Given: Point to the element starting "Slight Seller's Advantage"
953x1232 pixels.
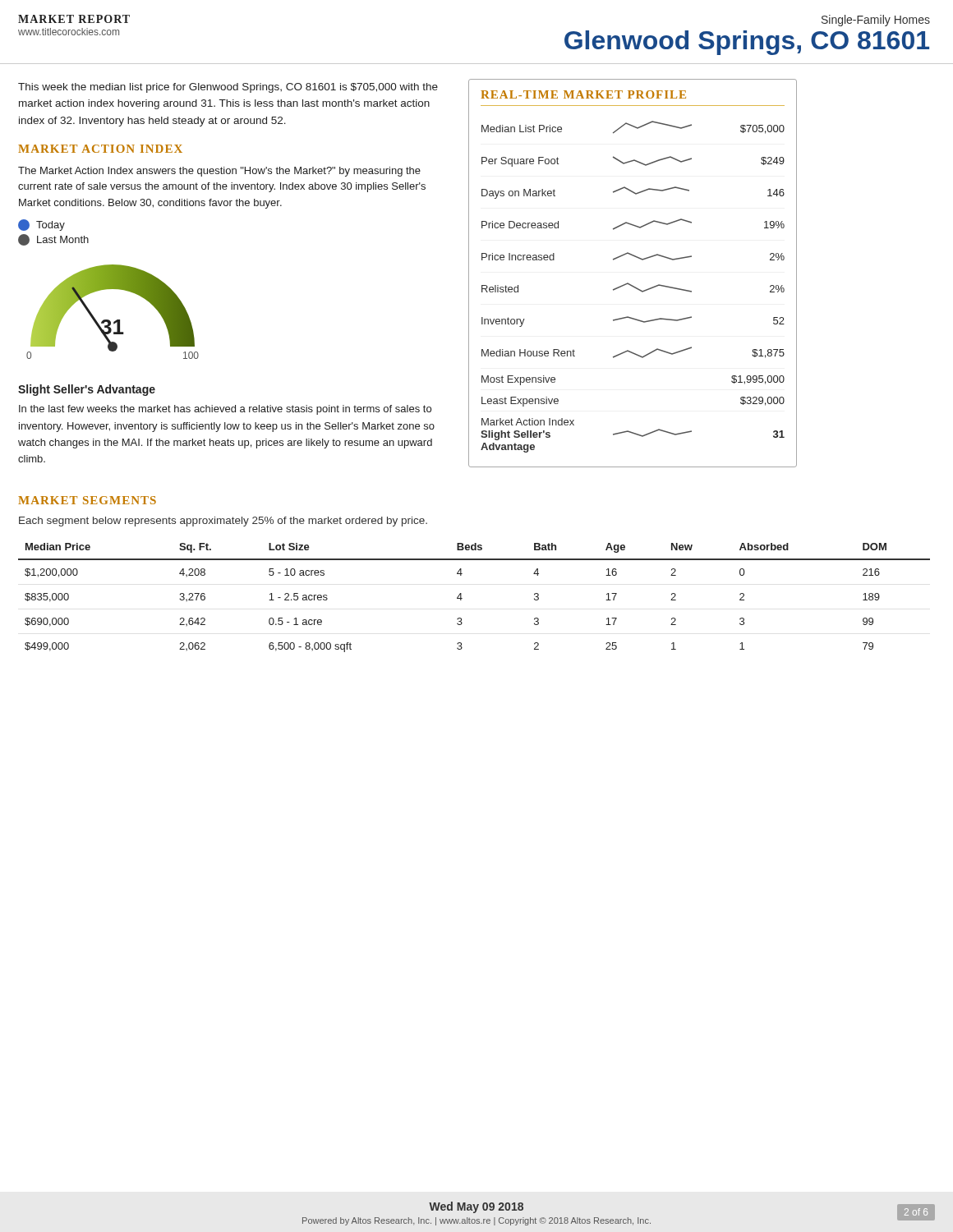Looking at the screenshot, I should point(87,390).
